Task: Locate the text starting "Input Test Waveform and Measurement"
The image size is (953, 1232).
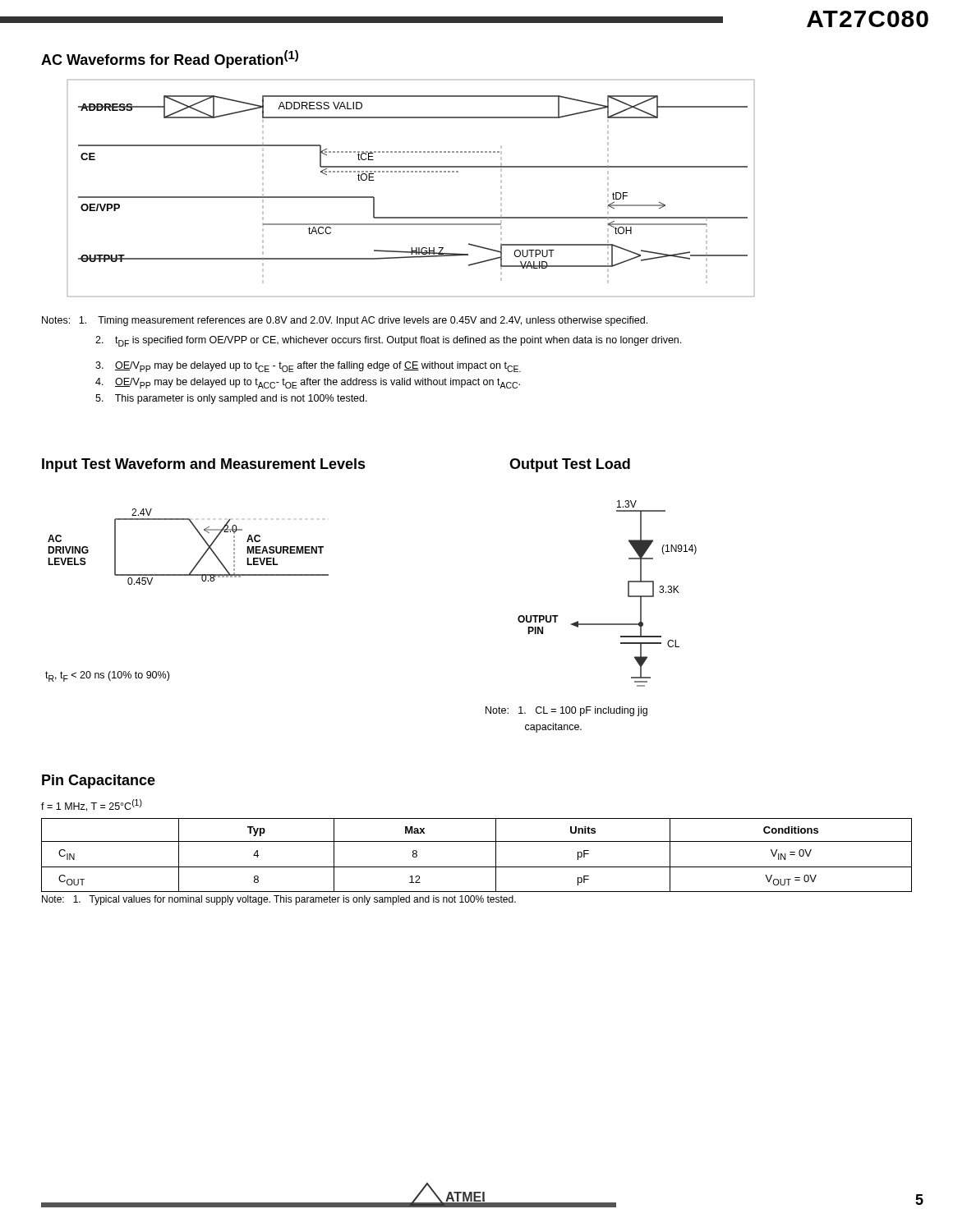Action: [x=203, y=464]
